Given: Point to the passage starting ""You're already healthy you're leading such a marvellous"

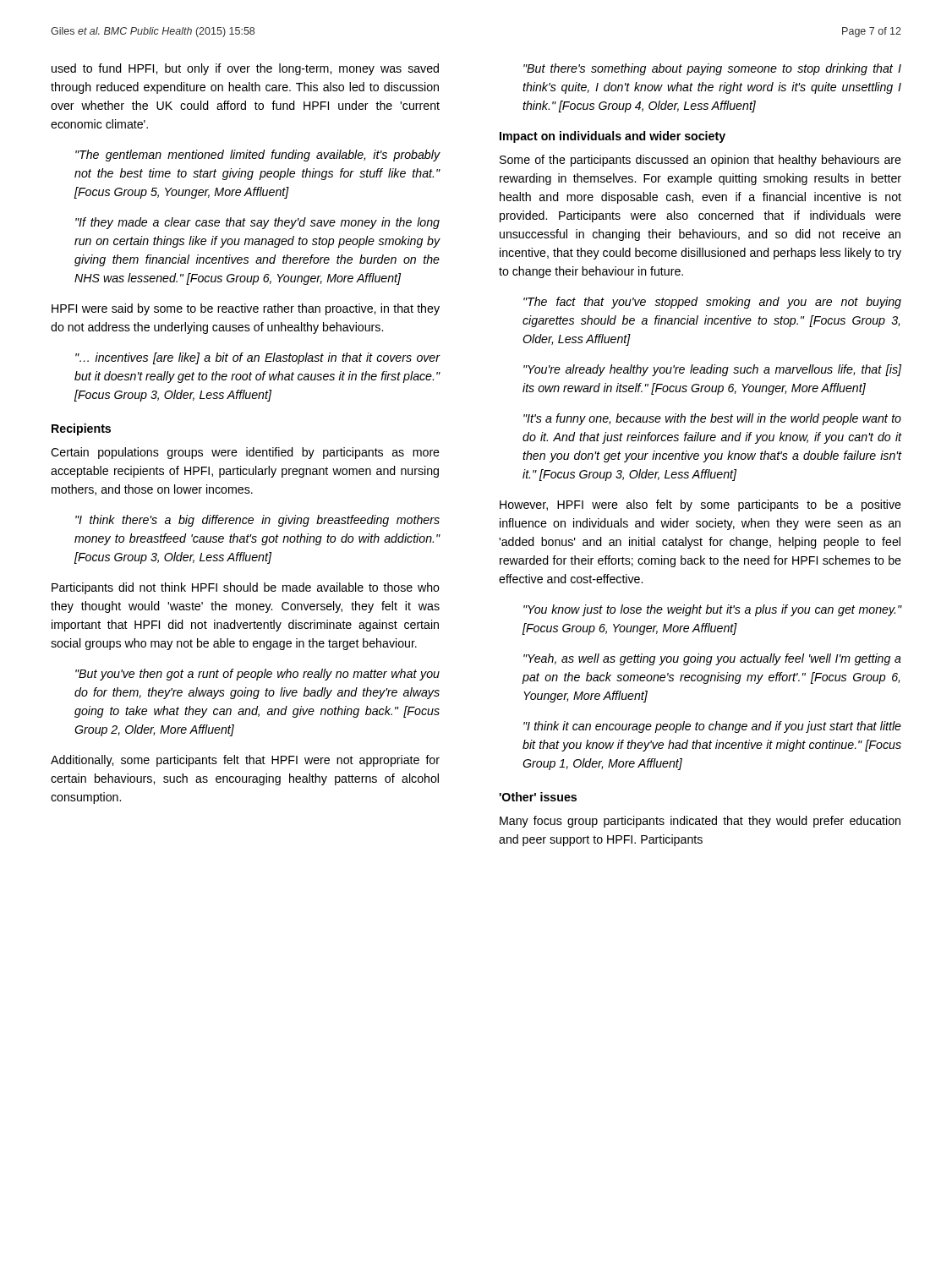Looking at the screenshot, I should [712, 379].
